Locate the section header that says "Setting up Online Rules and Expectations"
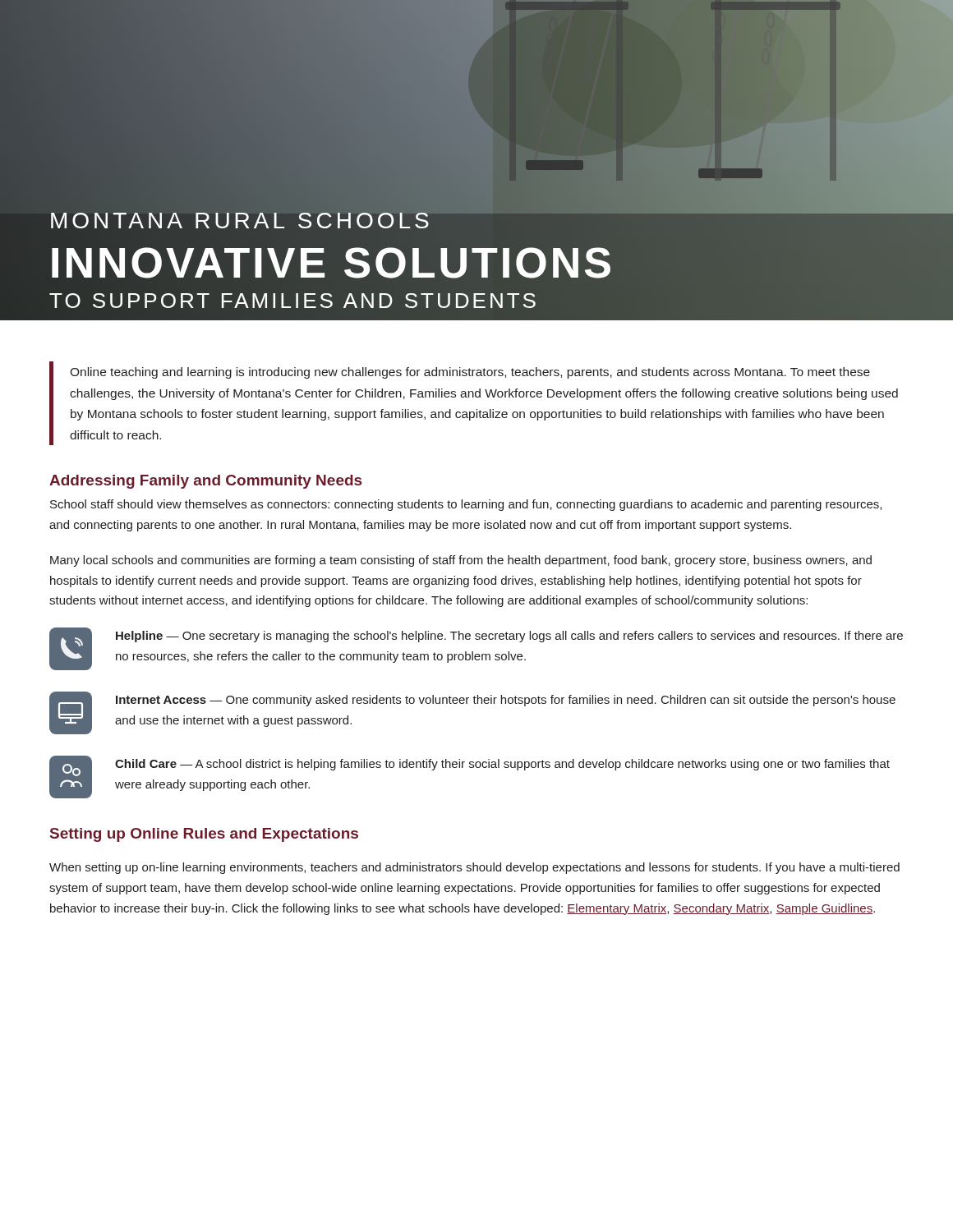This screenshot has width=953, height=1232. [x=204, y=835]
